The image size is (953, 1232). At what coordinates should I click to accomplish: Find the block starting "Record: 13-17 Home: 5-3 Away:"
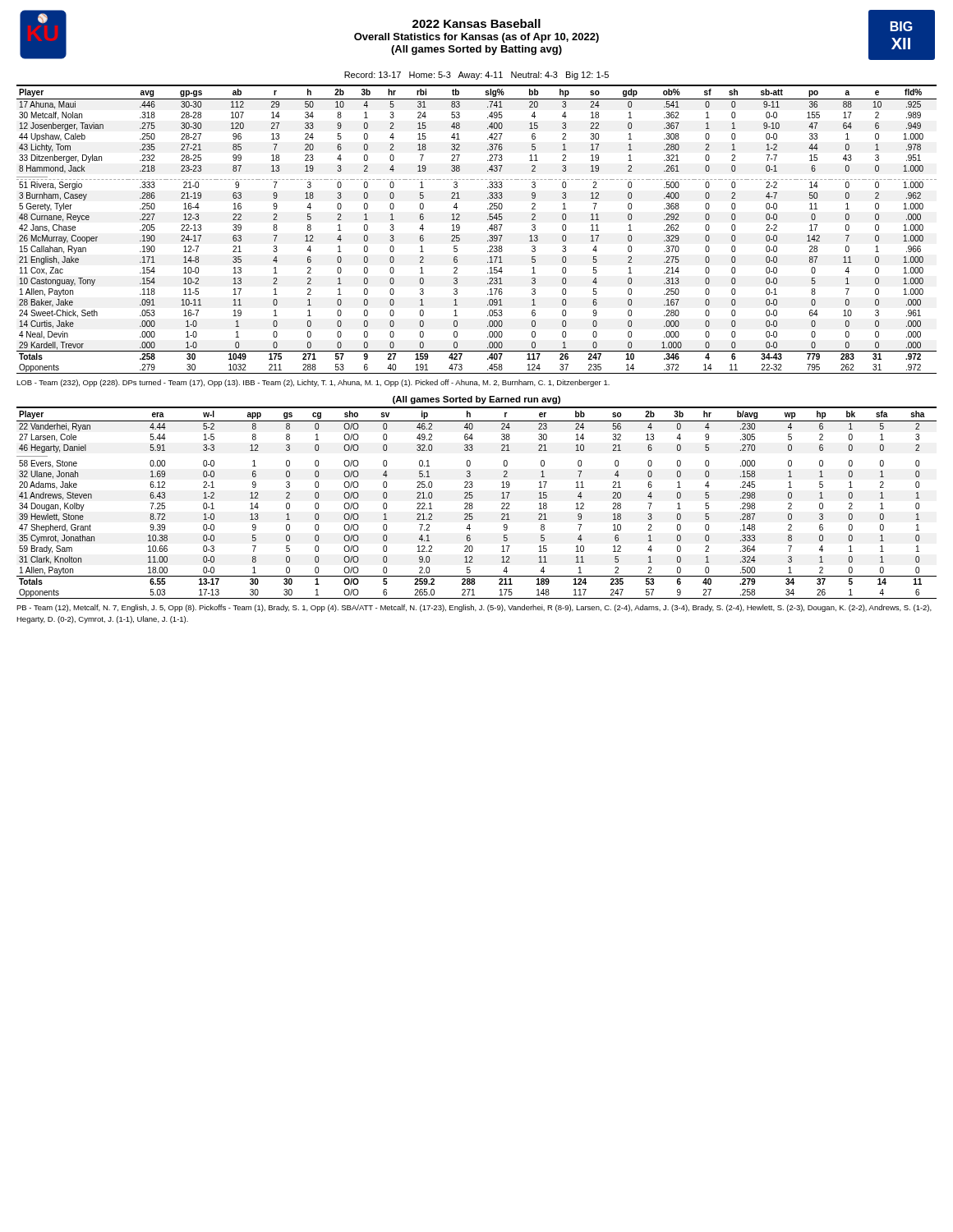coord(476,75)
